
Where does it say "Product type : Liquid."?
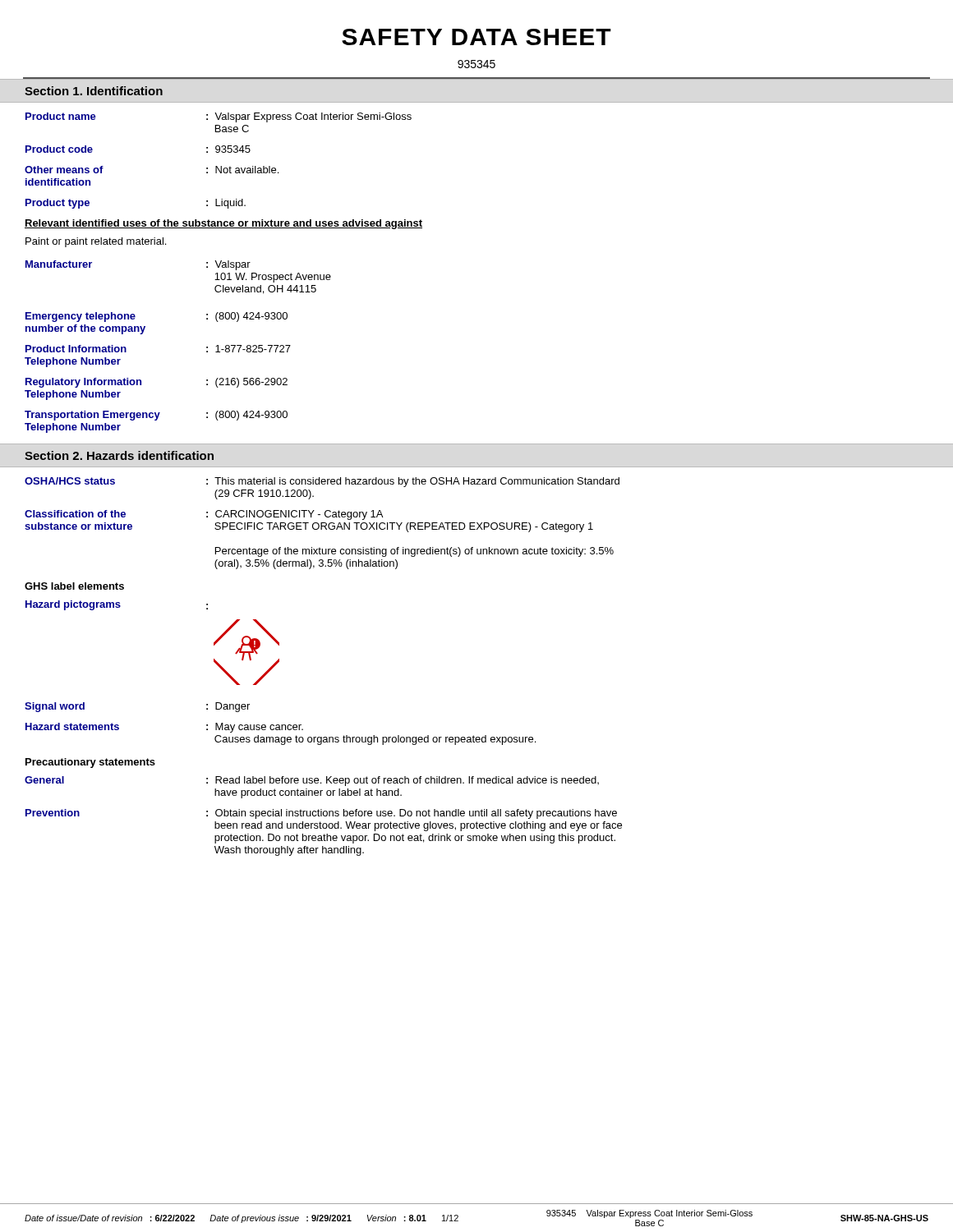pos(57,203)
